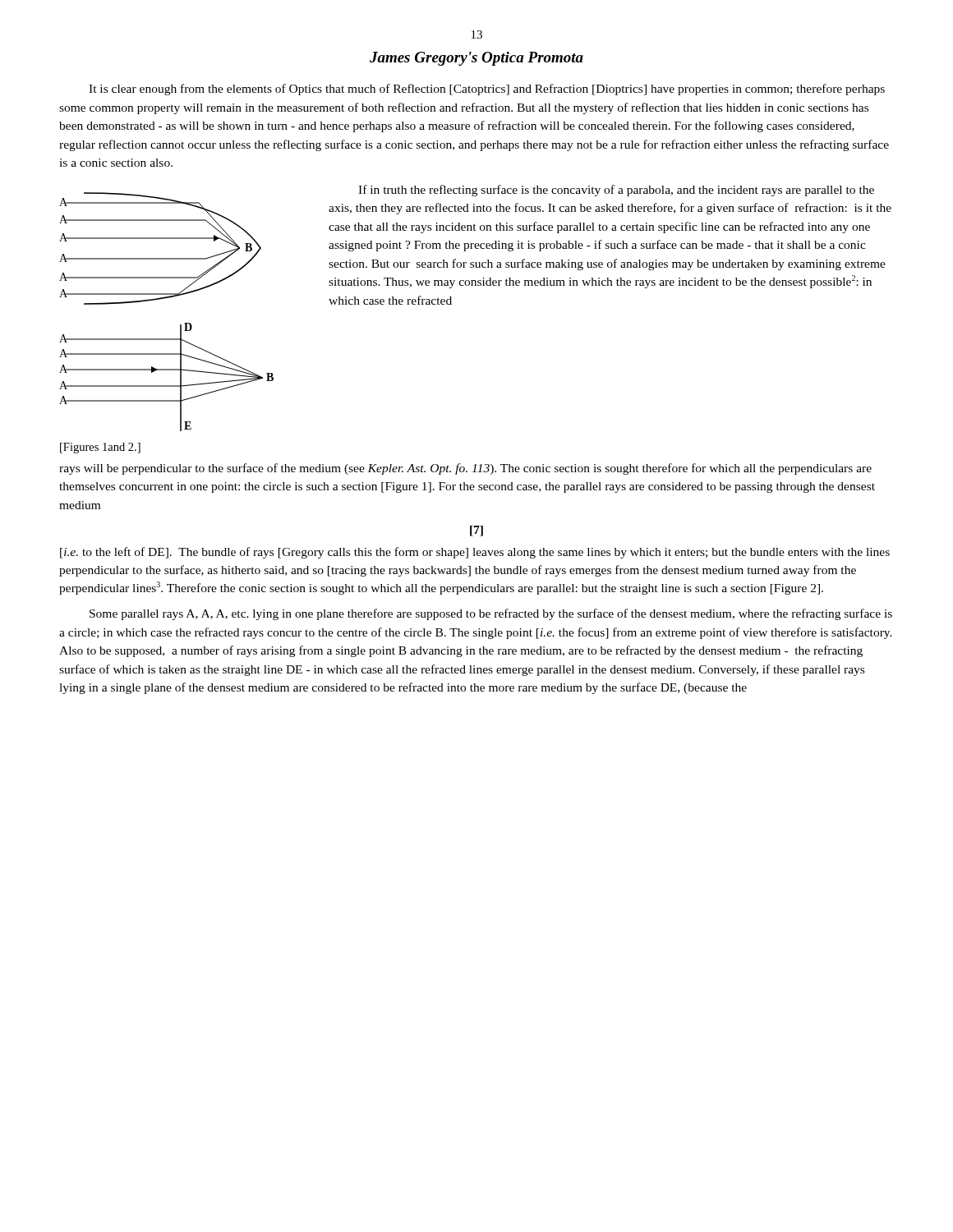The height and width of the screenshot is (1232, 953).
Task: Locate the passage starting "If in truth the reflecting surface"
Action: pyautogui.click(x=610, y=244)
